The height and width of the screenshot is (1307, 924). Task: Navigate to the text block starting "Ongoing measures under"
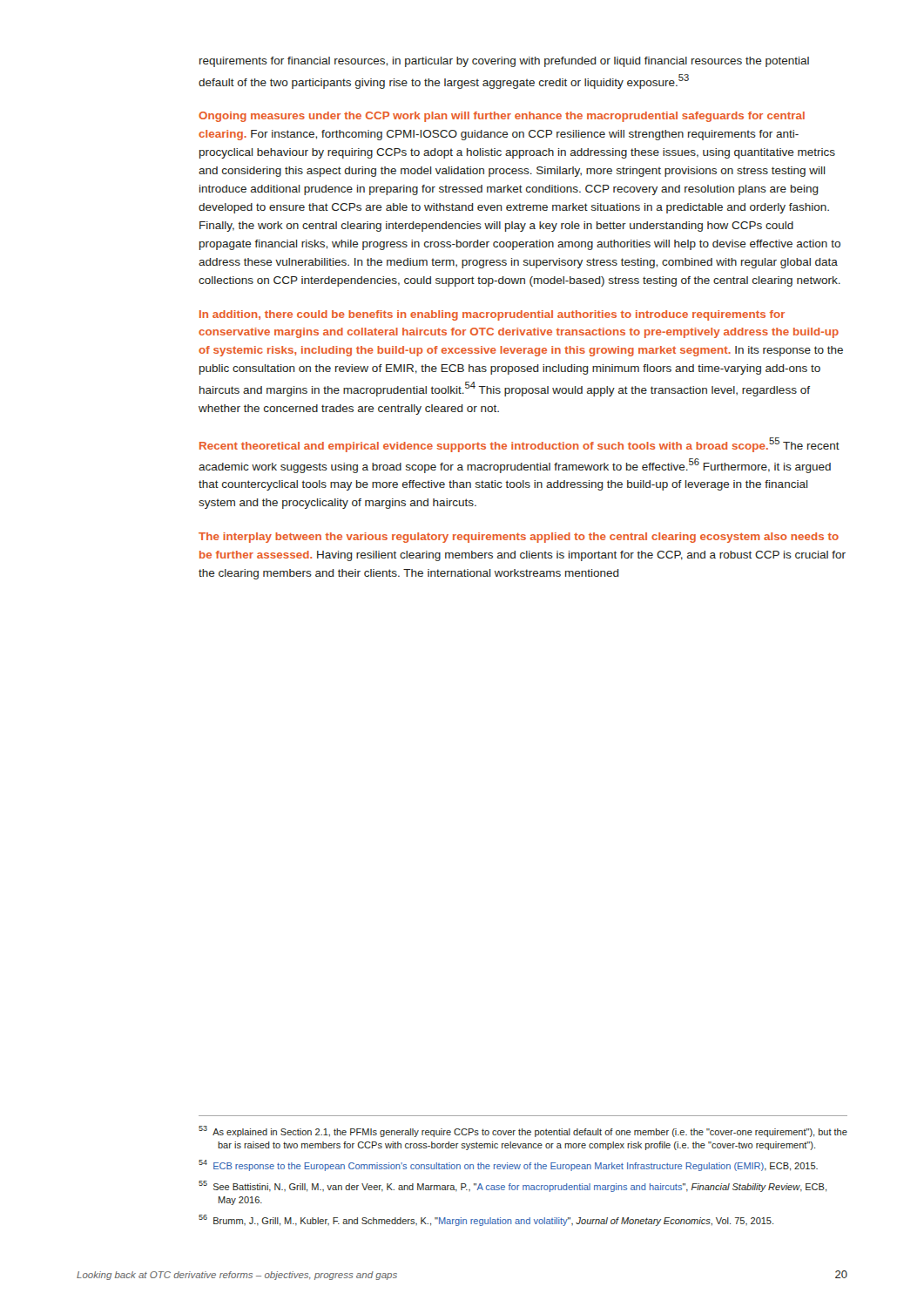click(x=520, y=198)
